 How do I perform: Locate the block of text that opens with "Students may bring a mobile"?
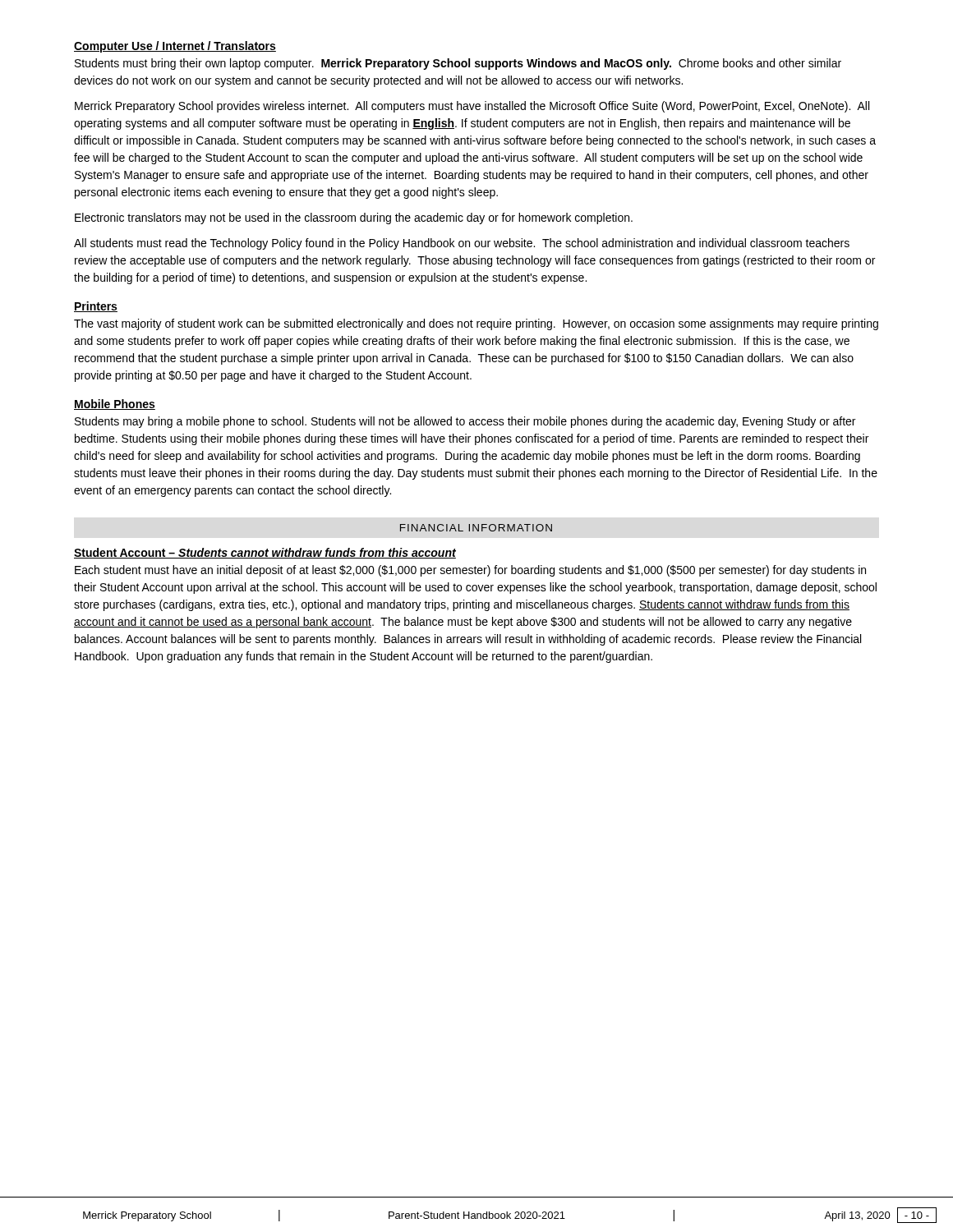coord(476,456)
